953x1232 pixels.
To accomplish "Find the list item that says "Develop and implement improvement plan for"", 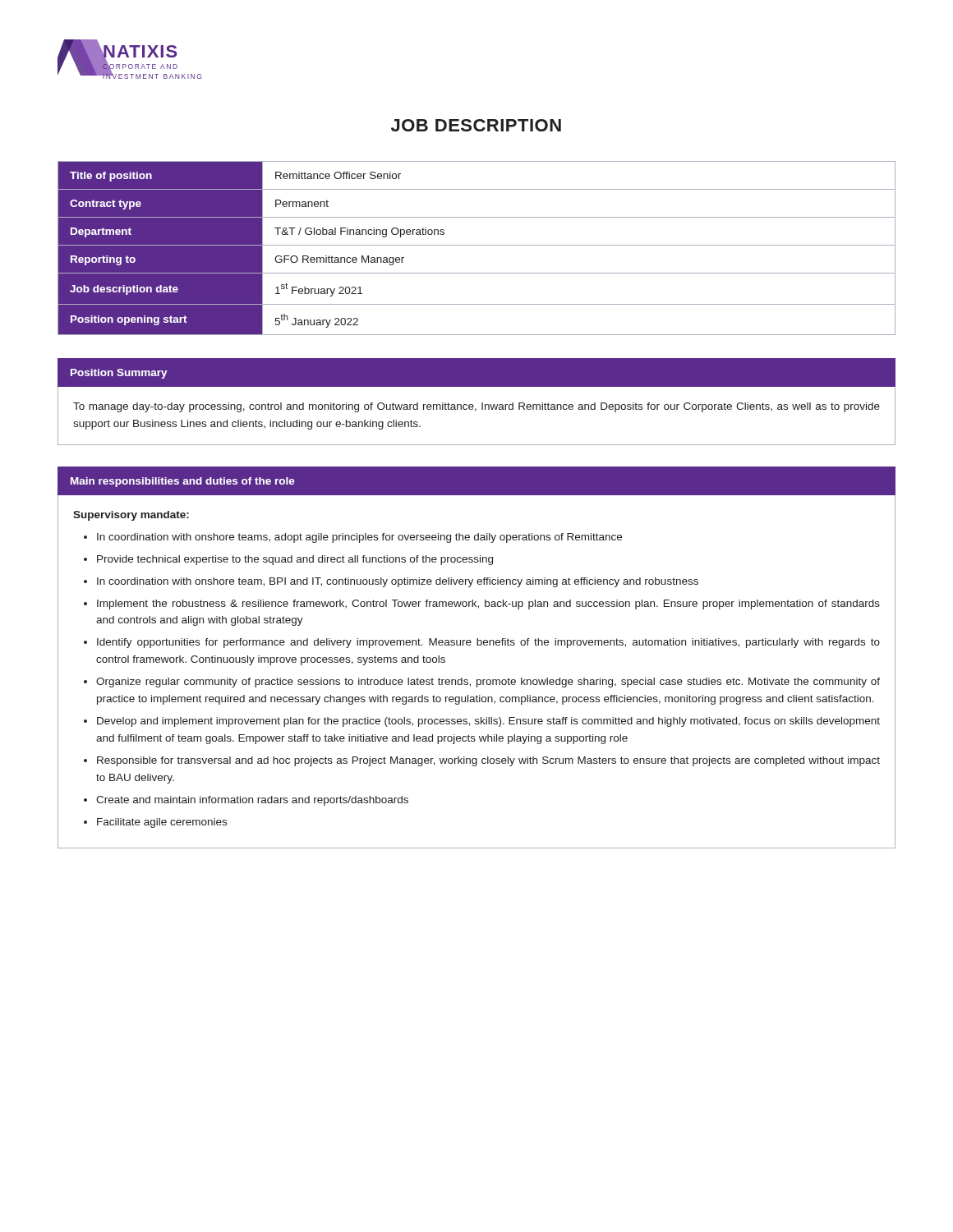I will point(488,729).
